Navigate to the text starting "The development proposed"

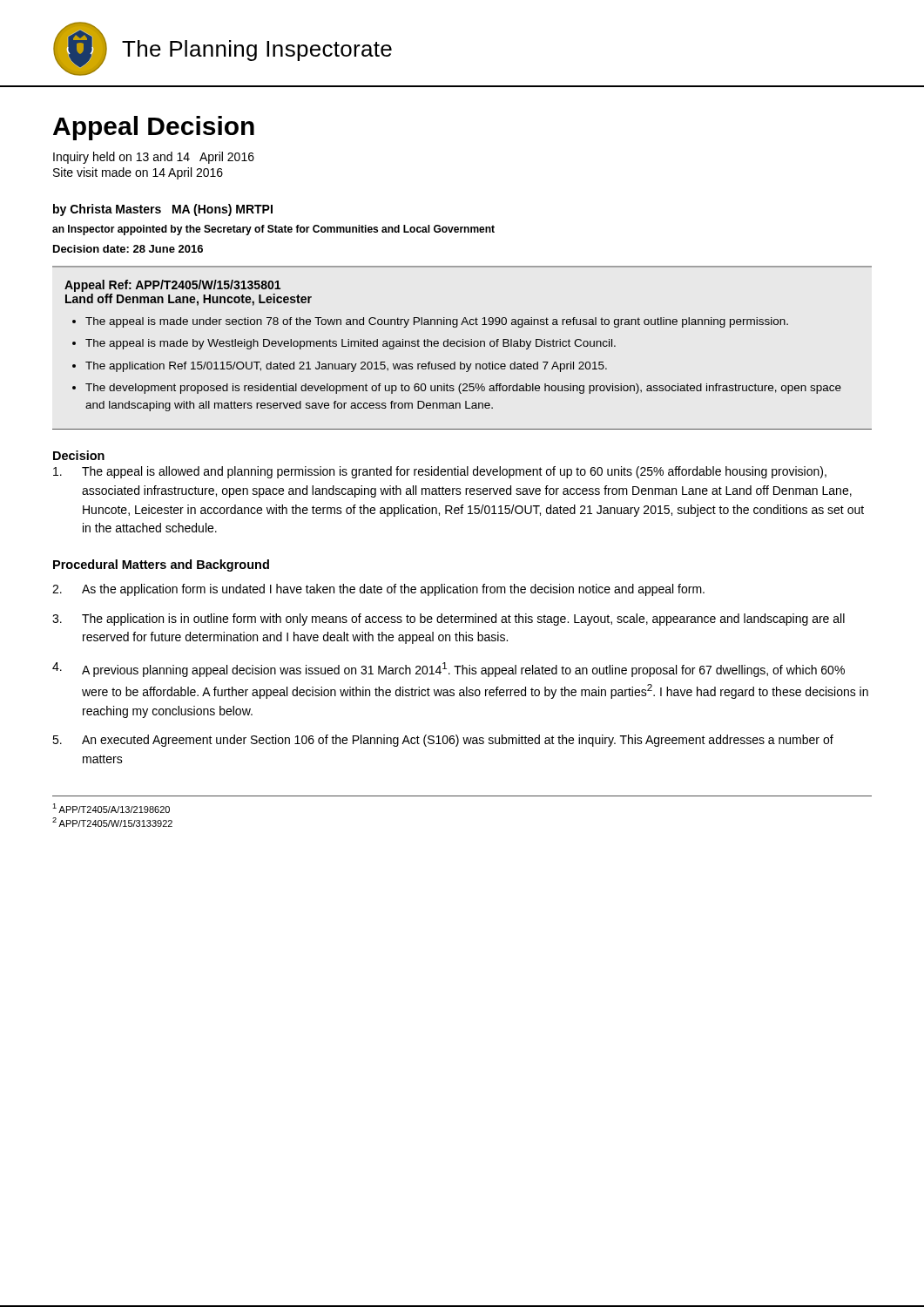tap(462, 396)
